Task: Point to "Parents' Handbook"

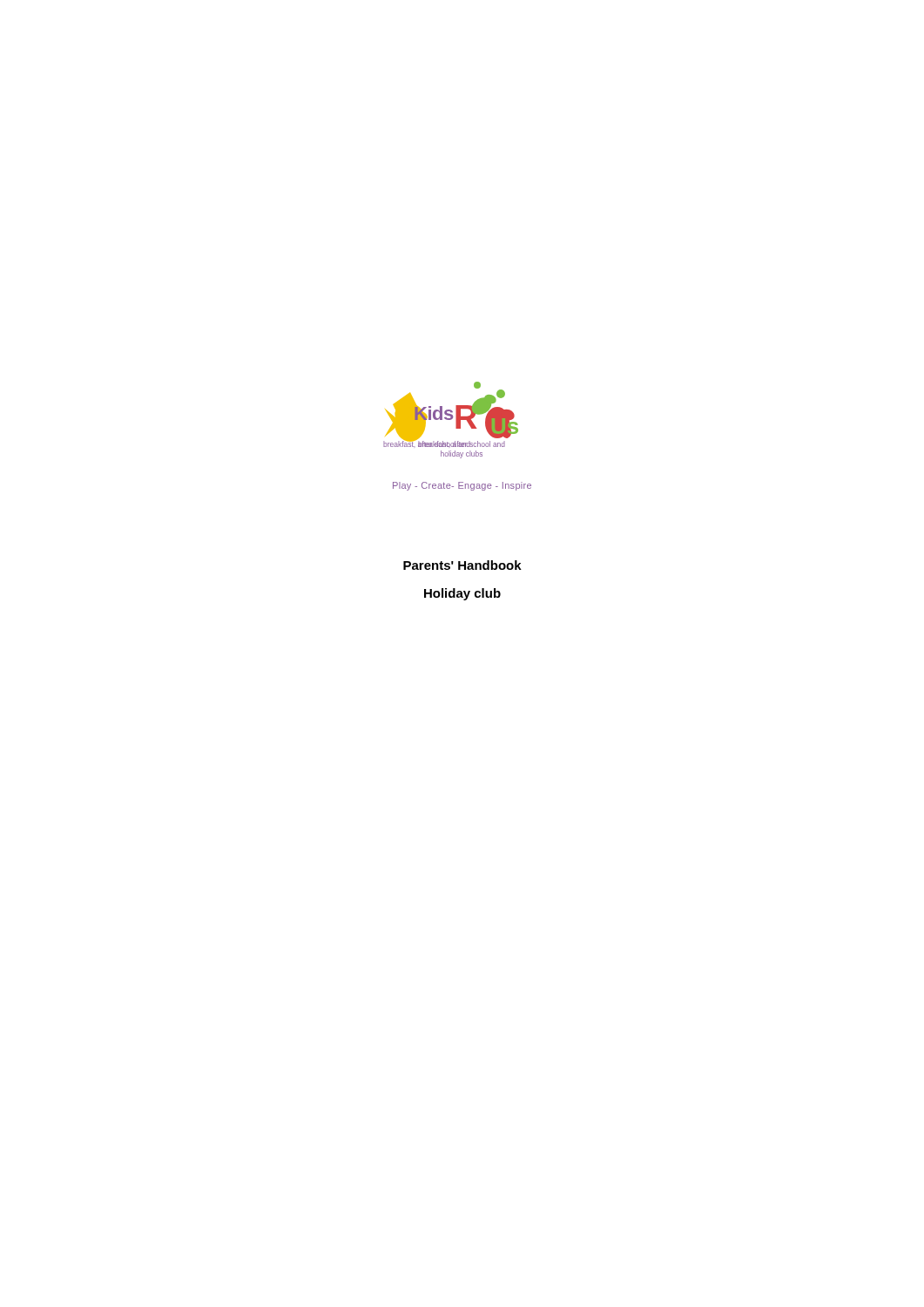Action: click(x=462, y=565)
